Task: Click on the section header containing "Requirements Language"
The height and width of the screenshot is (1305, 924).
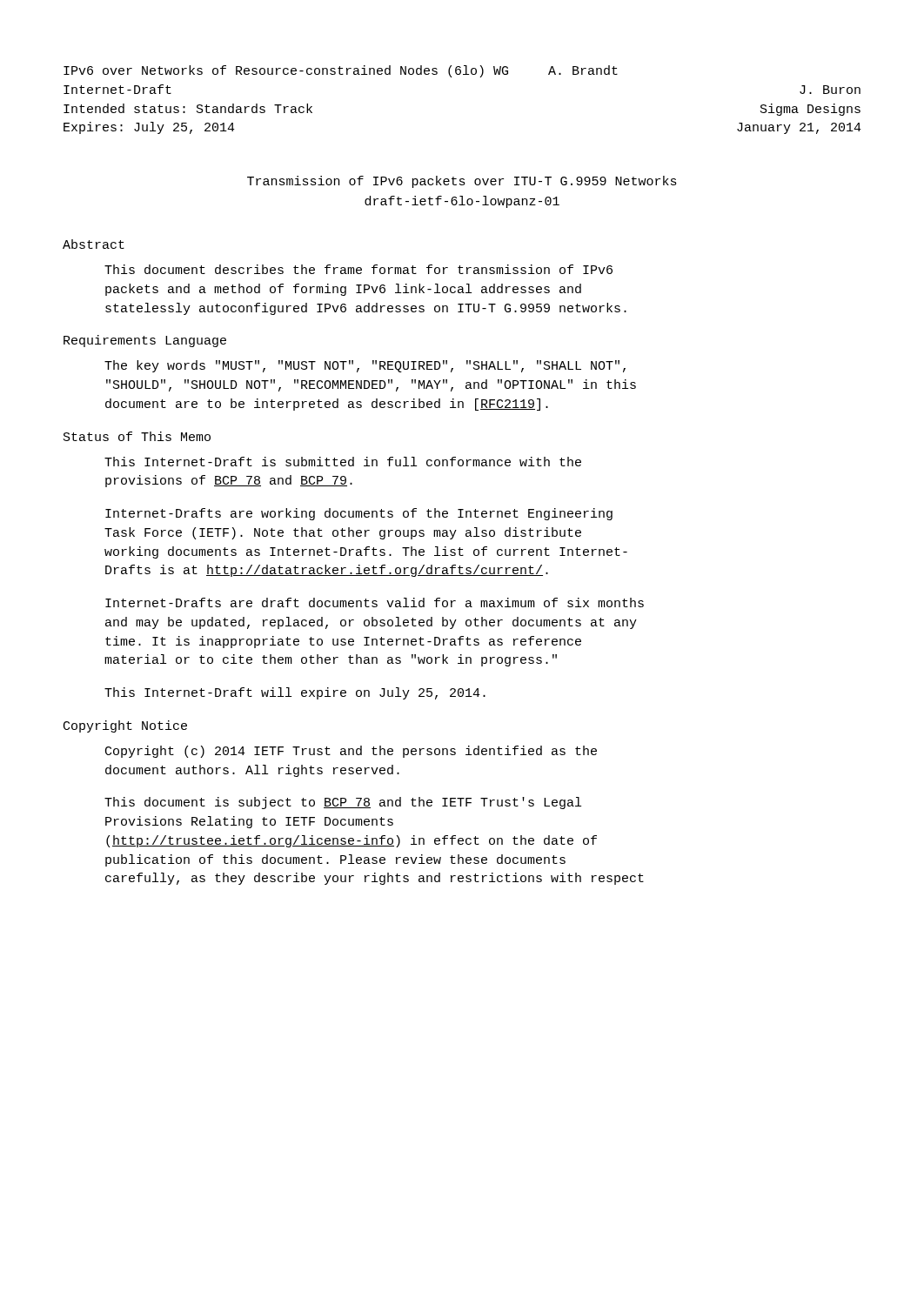Action: [x=145, y=342]
